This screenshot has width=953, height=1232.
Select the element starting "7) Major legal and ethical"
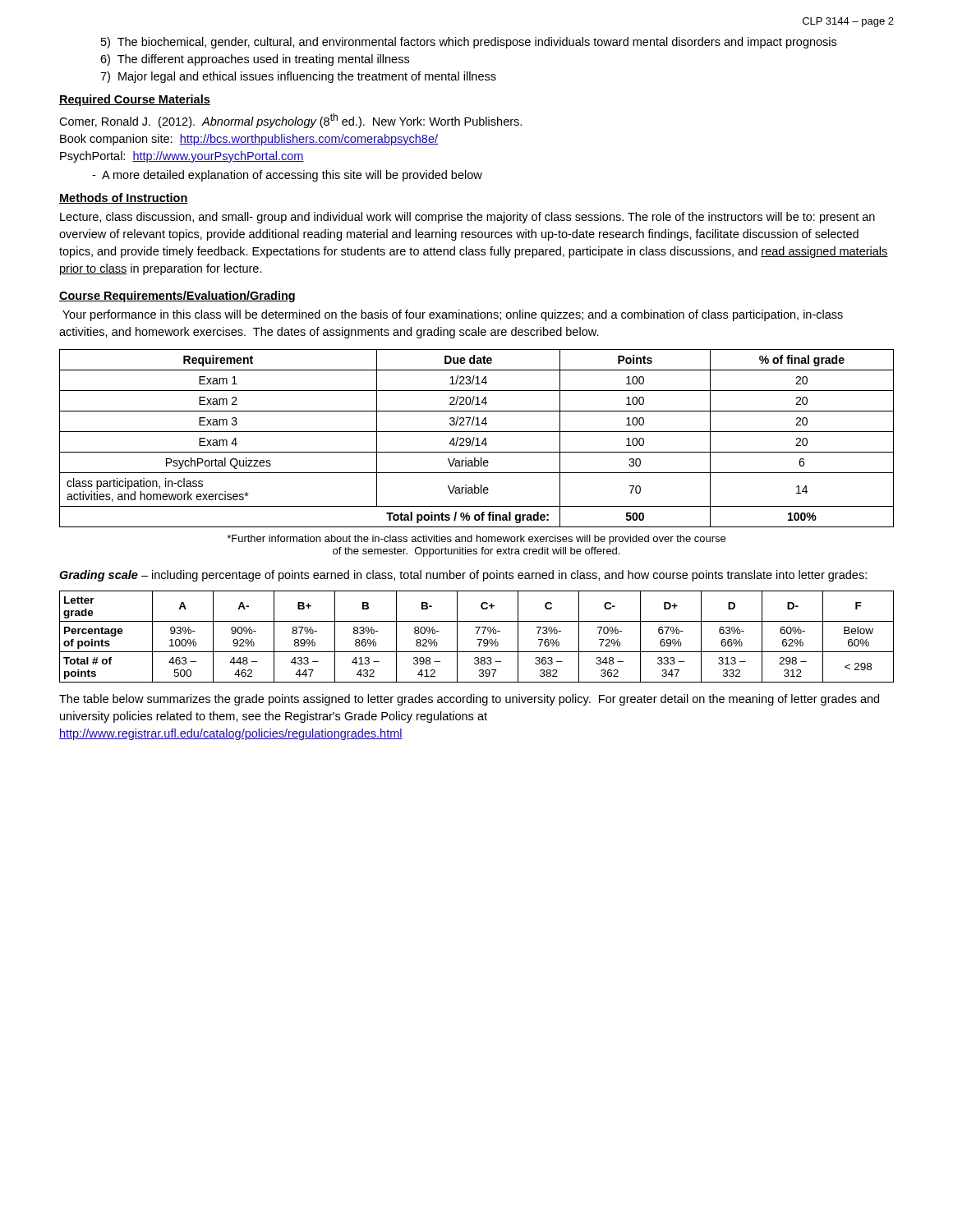pyautogui.click(x=298, y=76)
